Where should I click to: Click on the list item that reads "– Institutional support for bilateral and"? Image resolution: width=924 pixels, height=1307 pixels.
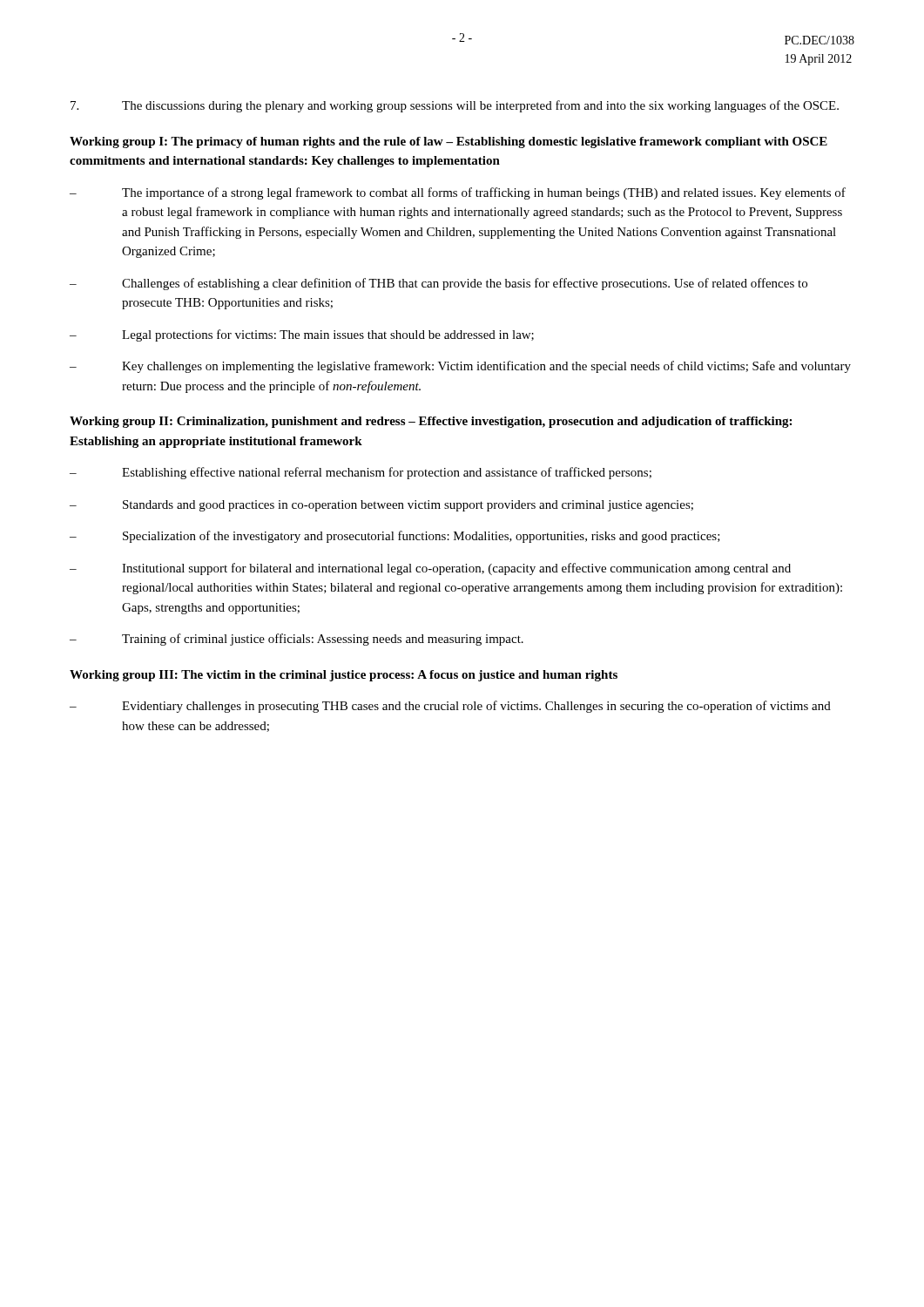click(462, 587)
